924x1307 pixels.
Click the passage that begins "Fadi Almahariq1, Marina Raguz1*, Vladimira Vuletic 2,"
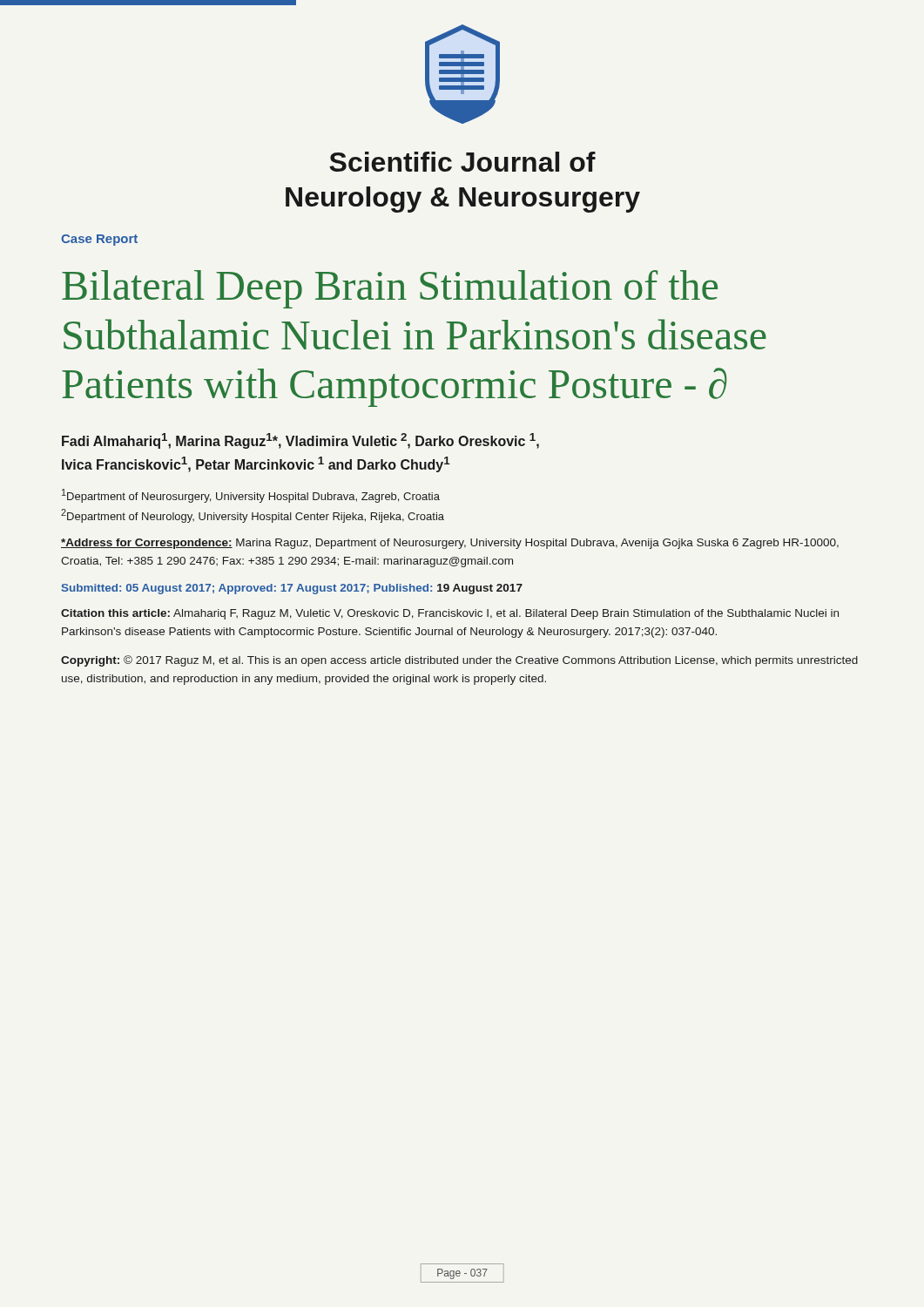coord(300,452)
